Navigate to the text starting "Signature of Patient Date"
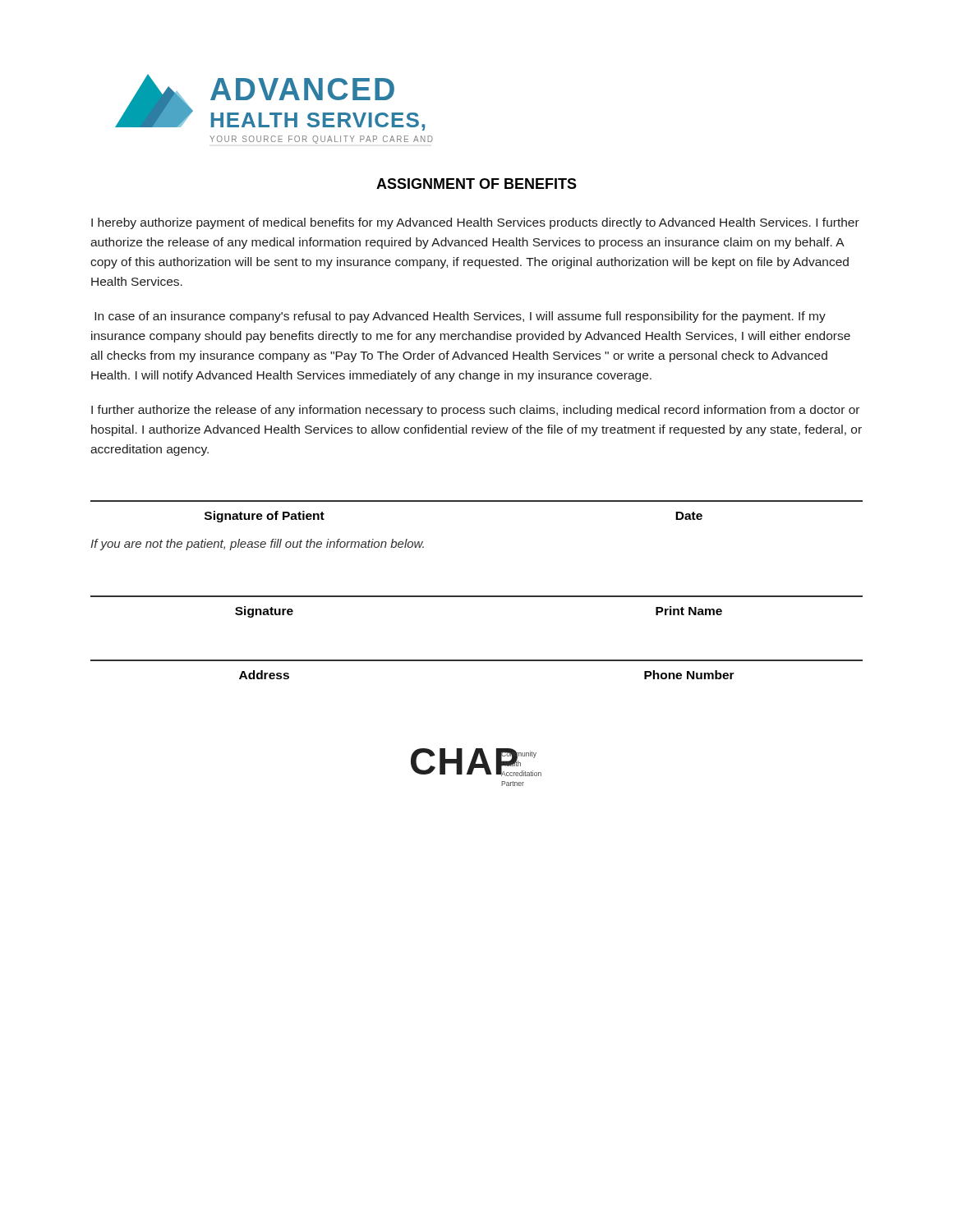Image resolution: width=953 pixels, height=1232 pixels. (476, 512)
